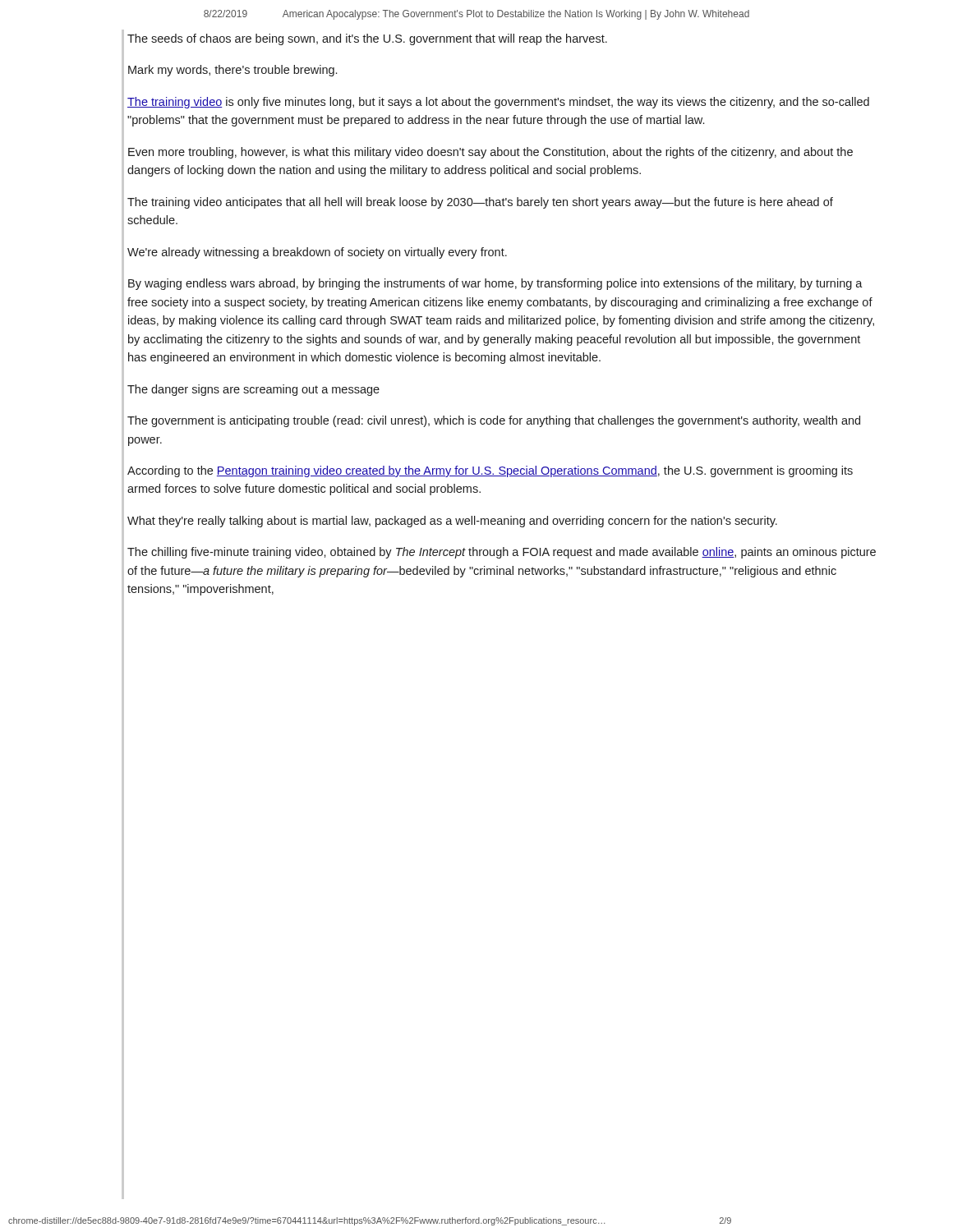Where is the passage that starts "The government is anticipating"?
The height and width of the screenshot is (1232, 953).
coord(494,430)
